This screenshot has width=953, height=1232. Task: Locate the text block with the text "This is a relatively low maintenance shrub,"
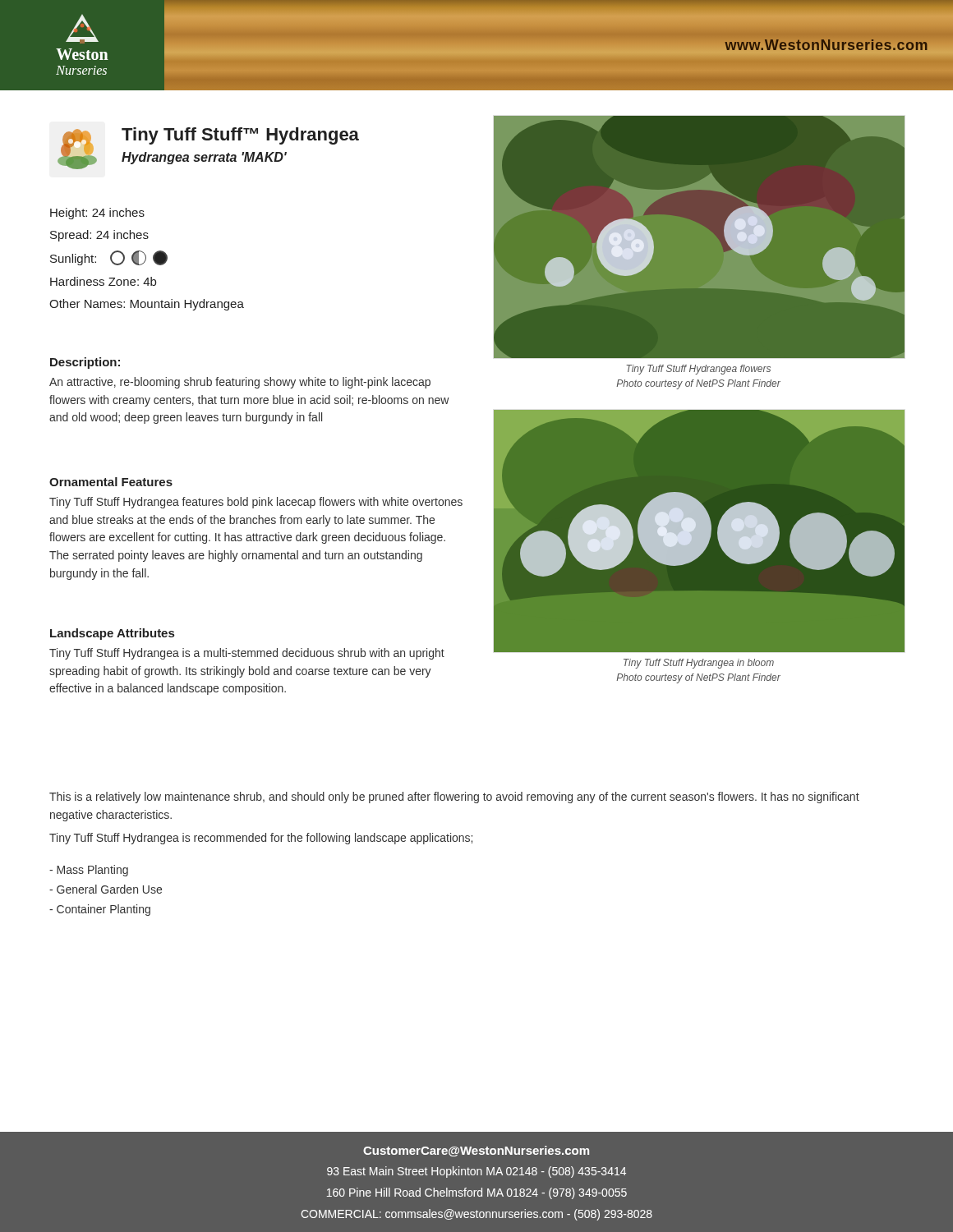[454, 806]
